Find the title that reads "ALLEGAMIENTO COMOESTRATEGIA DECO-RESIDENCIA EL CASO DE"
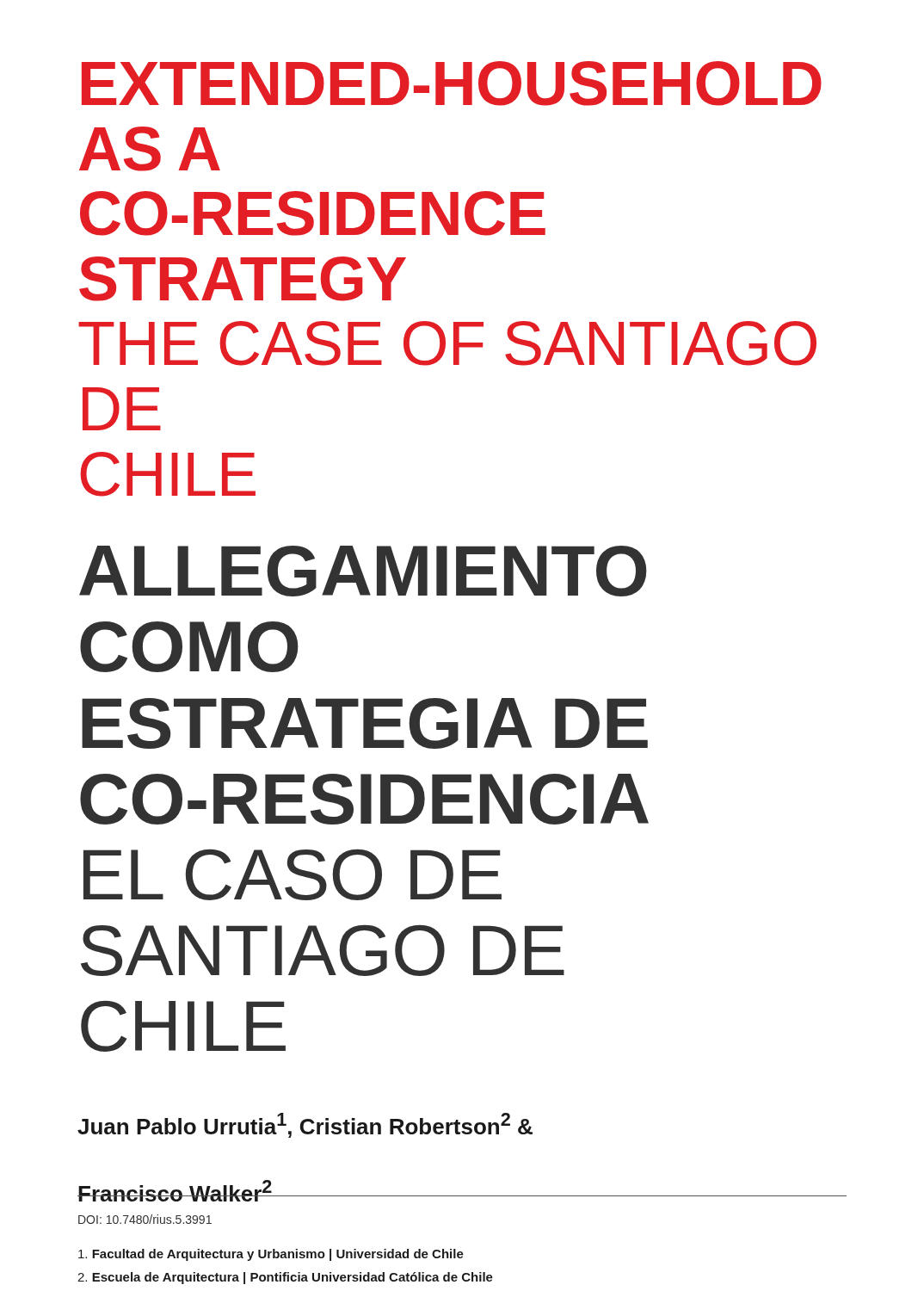The width and height of the screenshot is (924, 1291). pyautogui.click(x=462, y=799)
